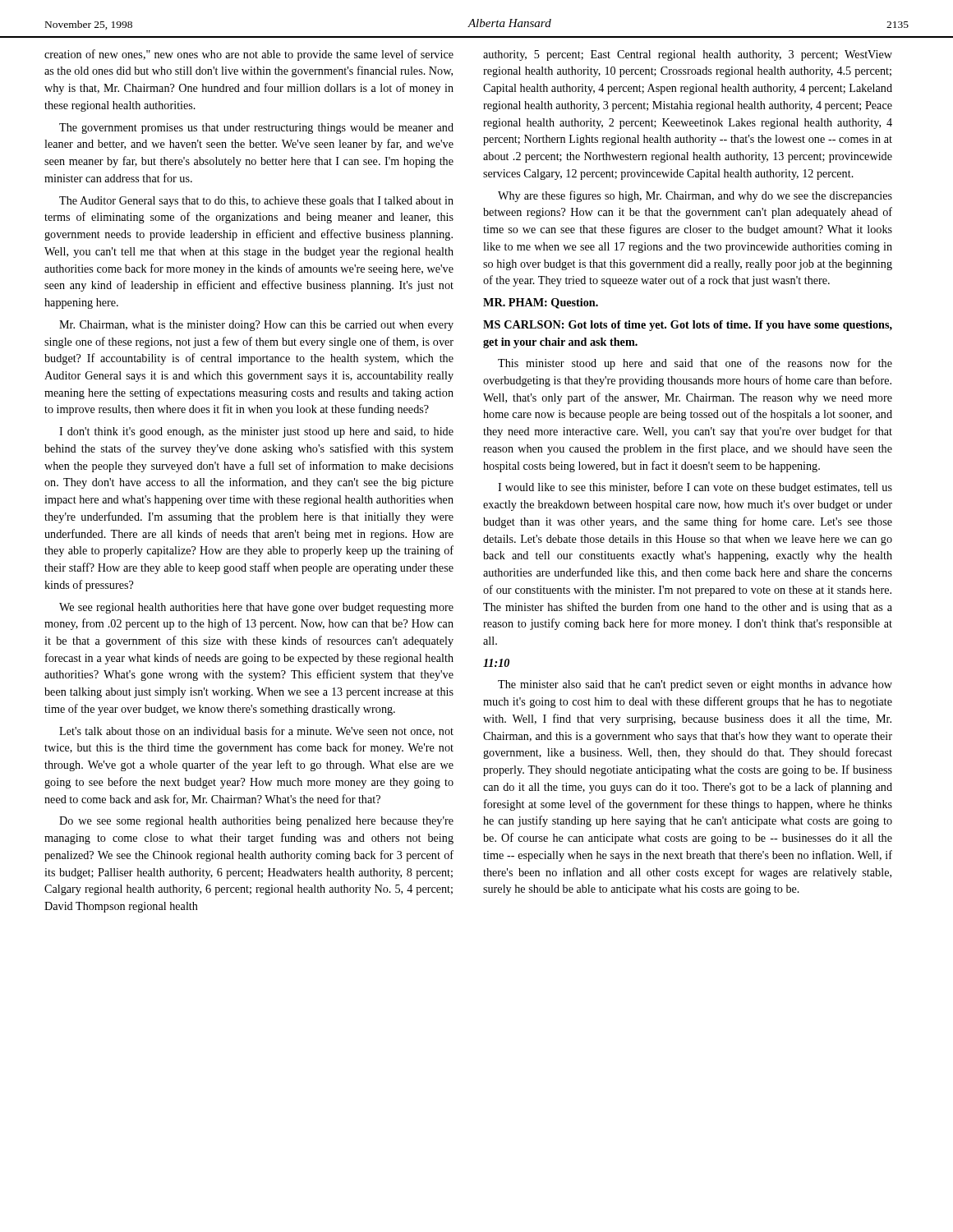Select the passage starting "authority, 5 percent;"
The height and width of the screenshot is (1232, 953).
pyautogui.click(x=688, y=472)
